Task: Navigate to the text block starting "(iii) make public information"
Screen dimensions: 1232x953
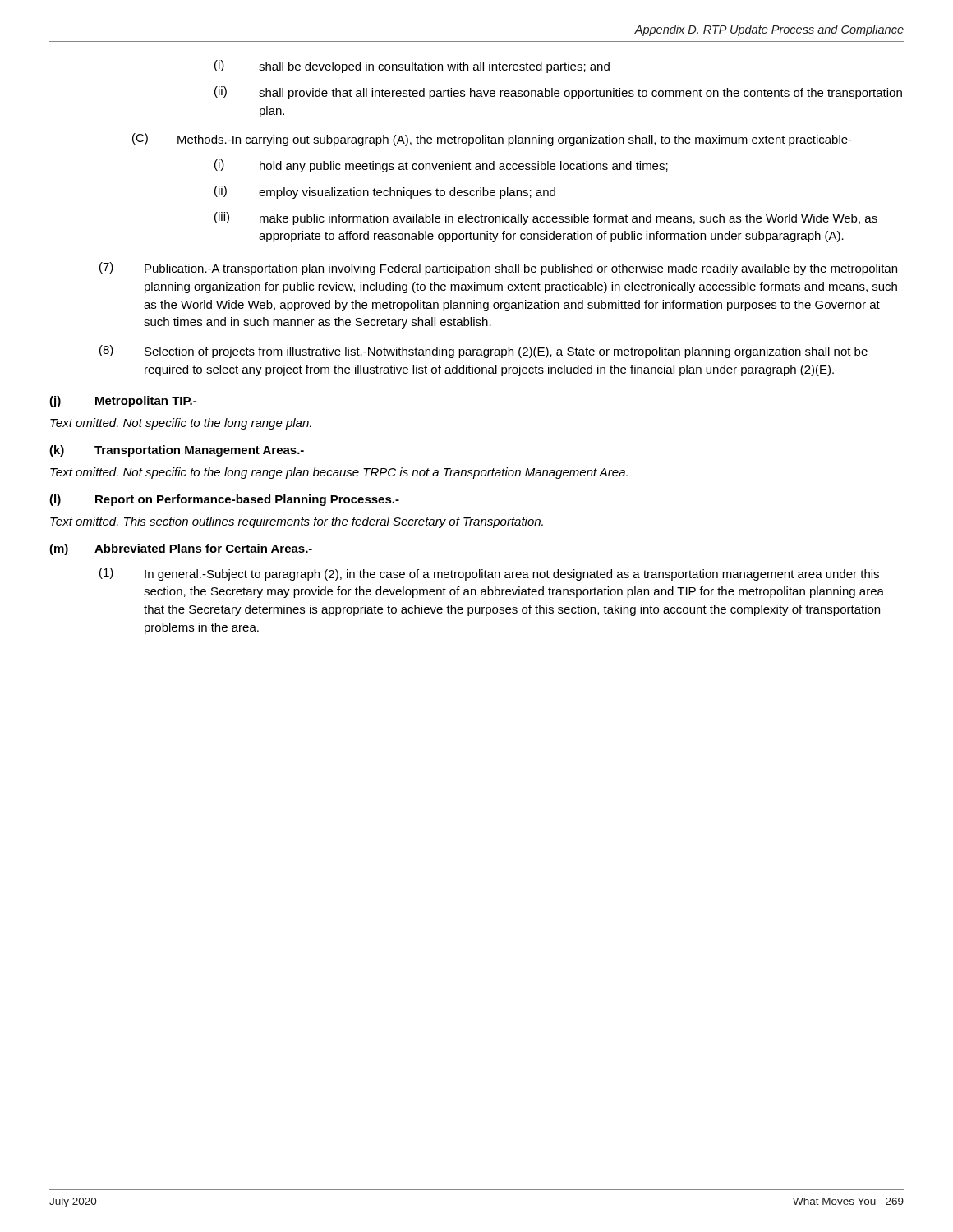Action: pos(559,227)
